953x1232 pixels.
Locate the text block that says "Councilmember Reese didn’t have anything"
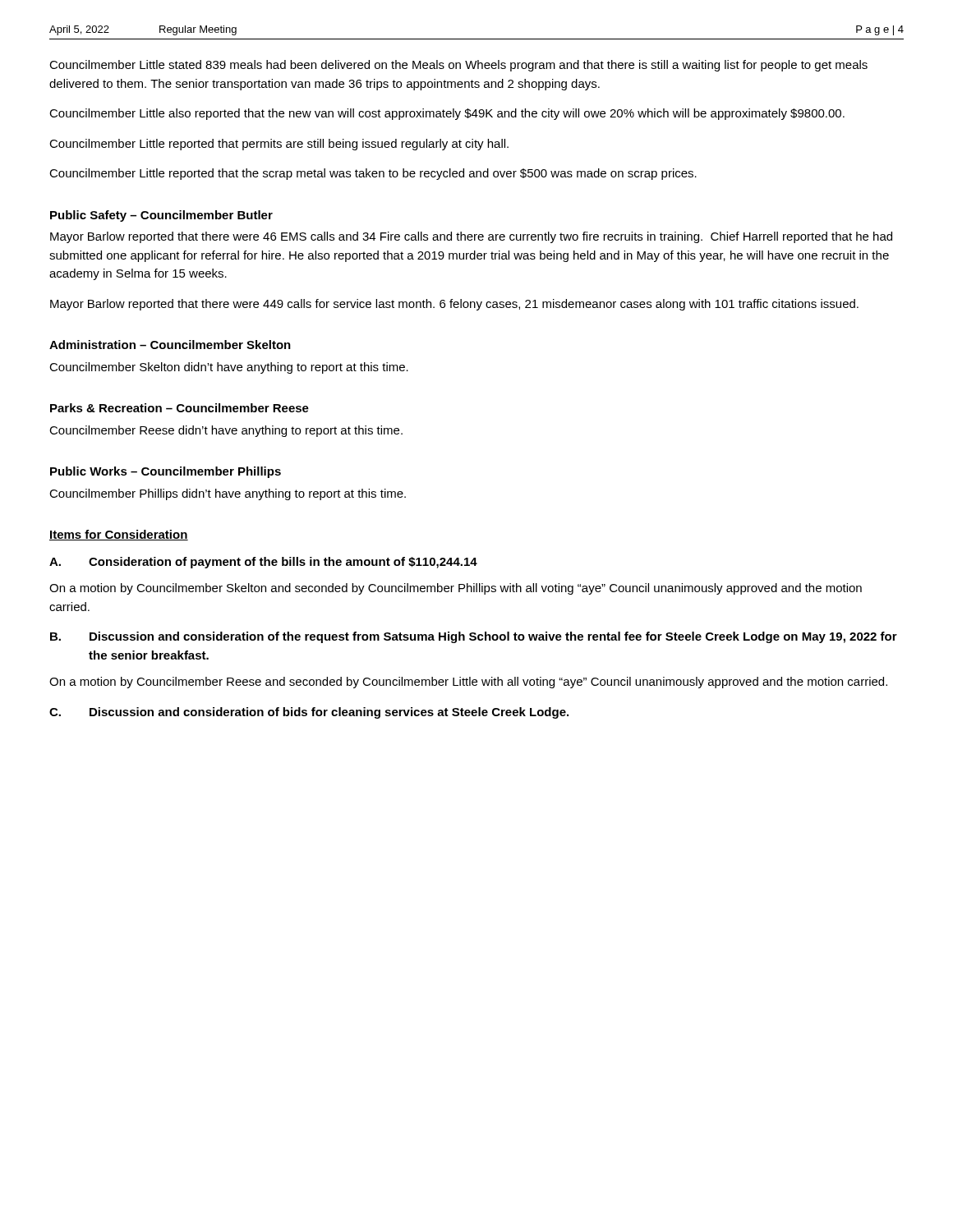[x=226, y=430]
